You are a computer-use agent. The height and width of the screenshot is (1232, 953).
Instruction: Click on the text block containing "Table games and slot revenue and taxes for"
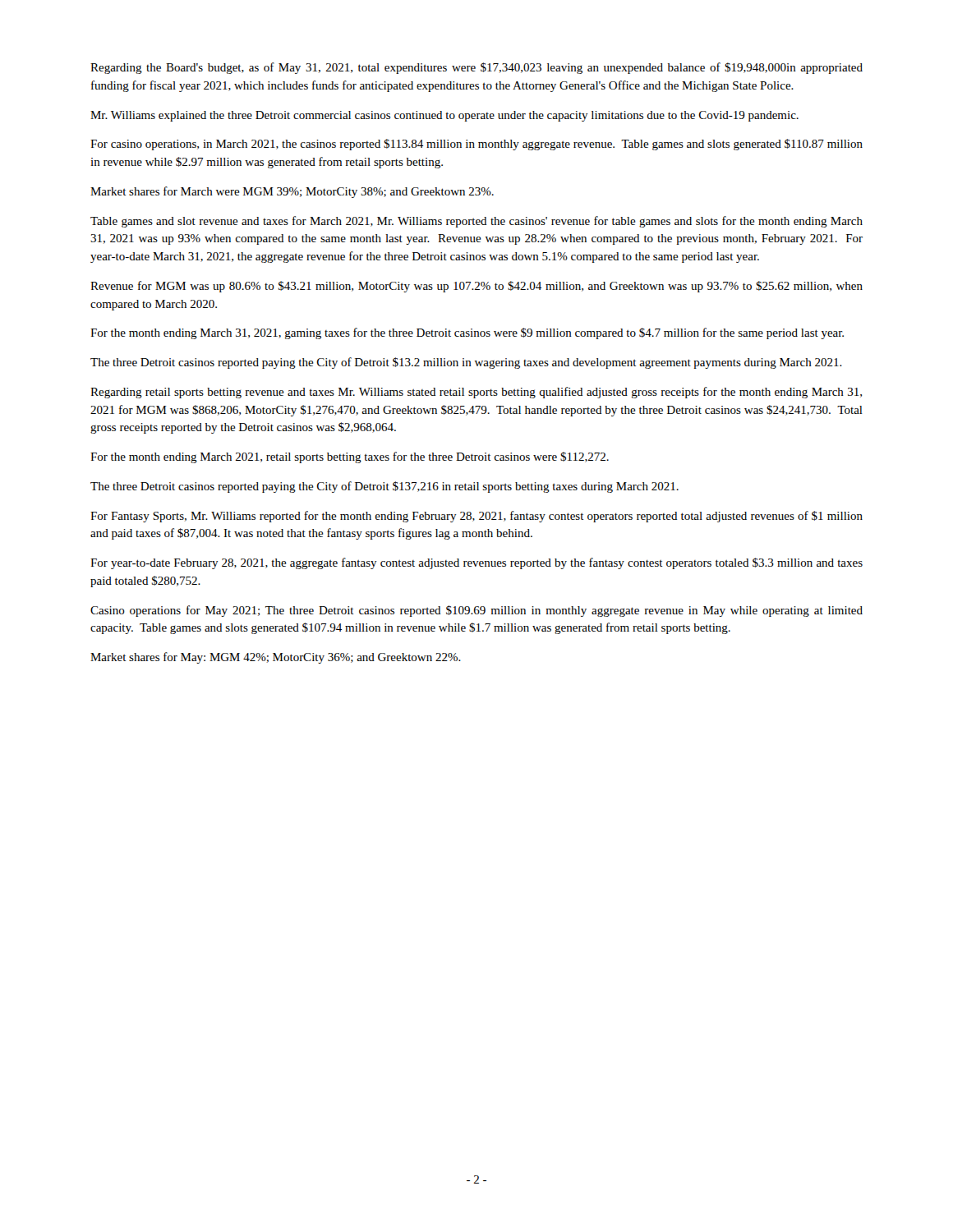(x=476, y=238)
